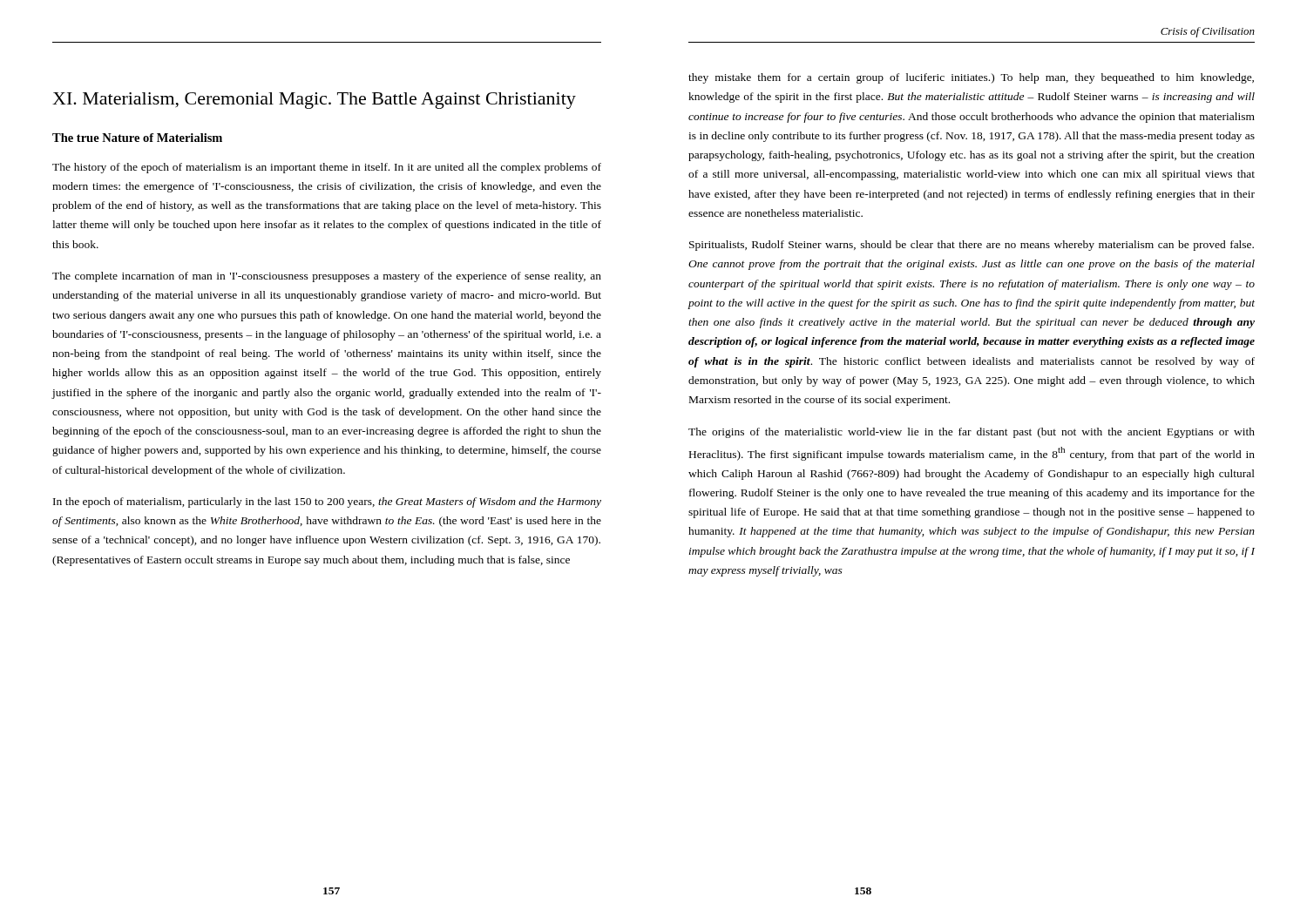
Task: Click on the region starting "The origins of the"
Action: pos(972,500)
